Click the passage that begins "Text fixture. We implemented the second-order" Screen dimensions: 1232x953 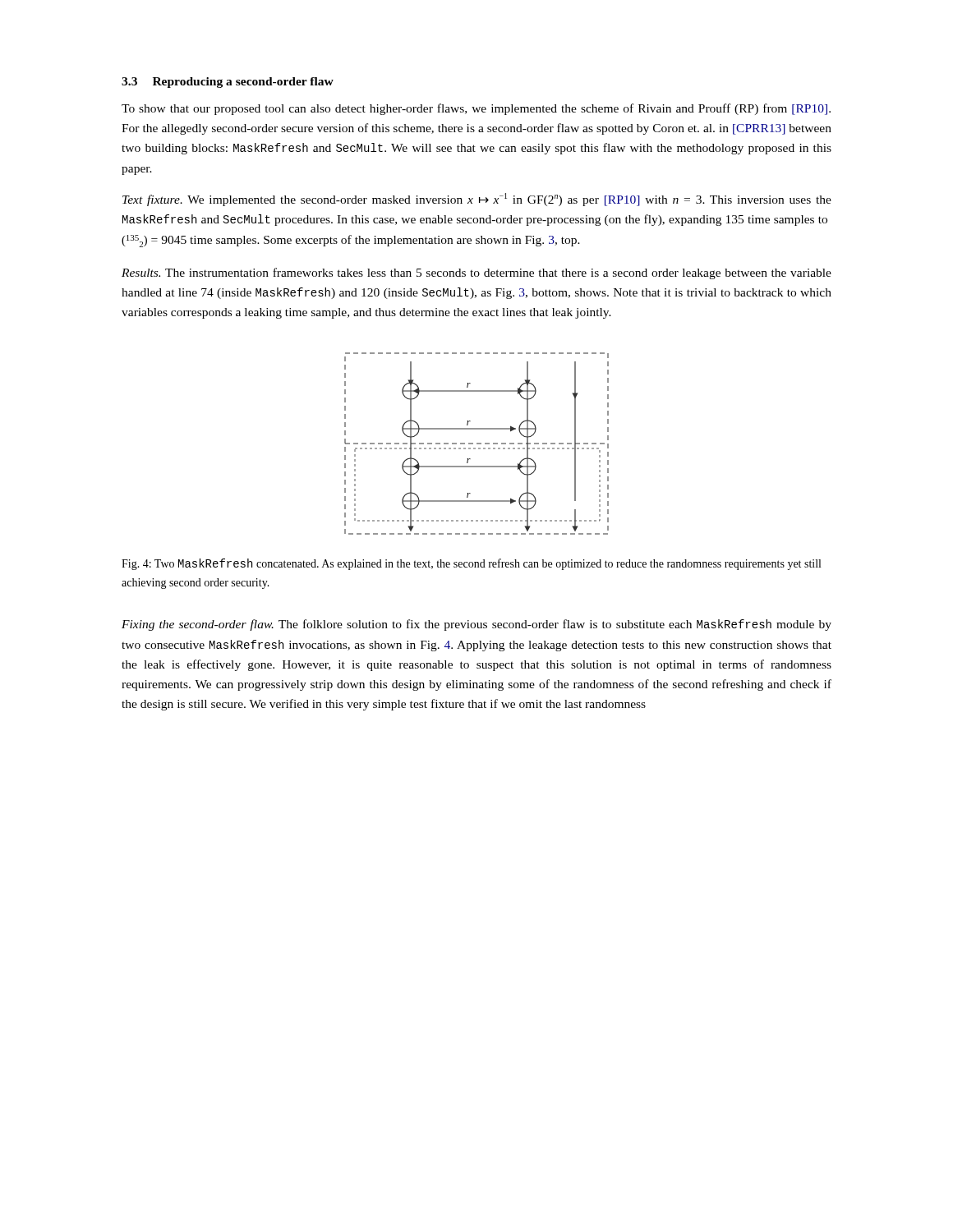click(476, 220)
